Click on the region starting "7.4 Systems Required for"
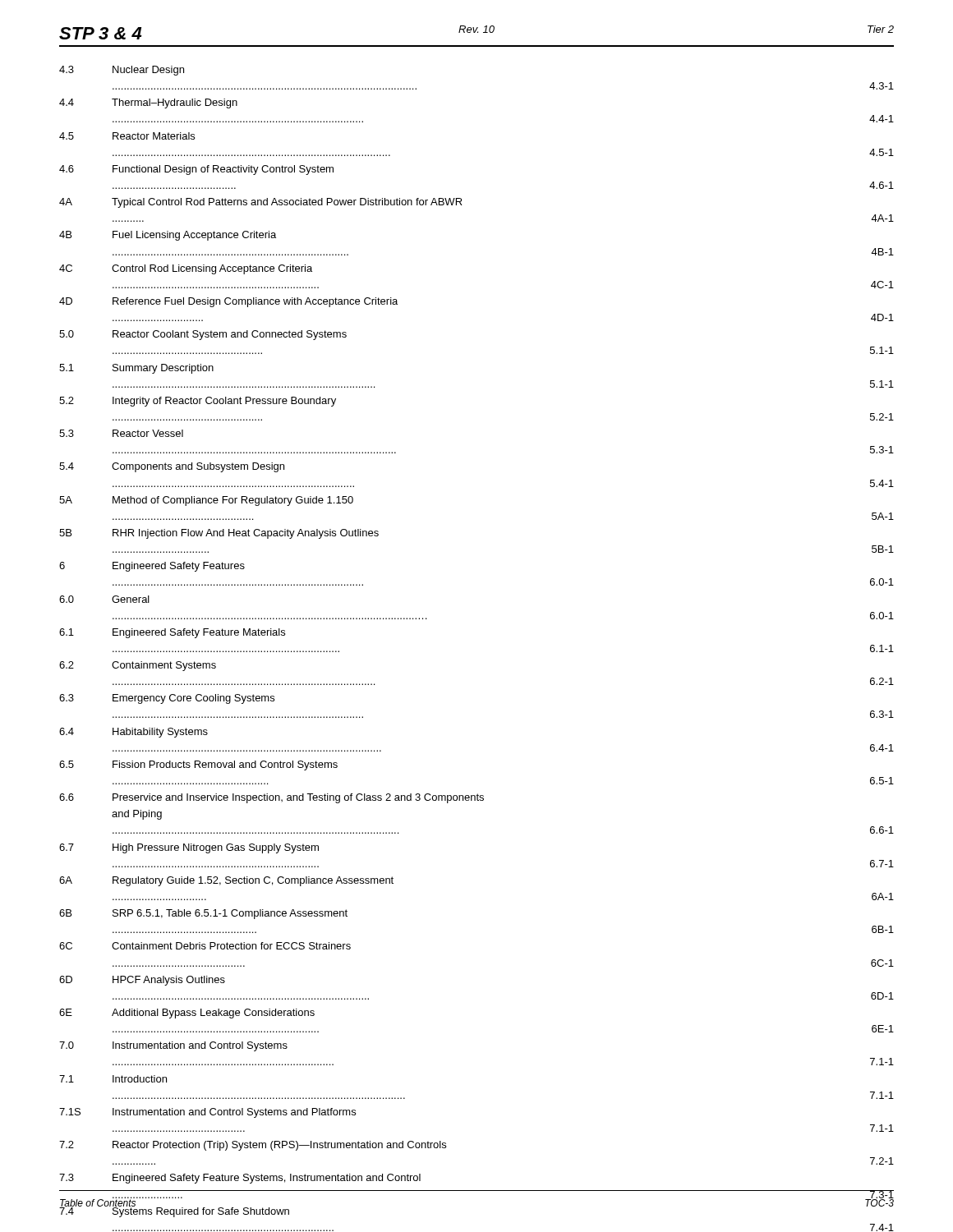This screenshot has height=1232, width=953. 168,1209
